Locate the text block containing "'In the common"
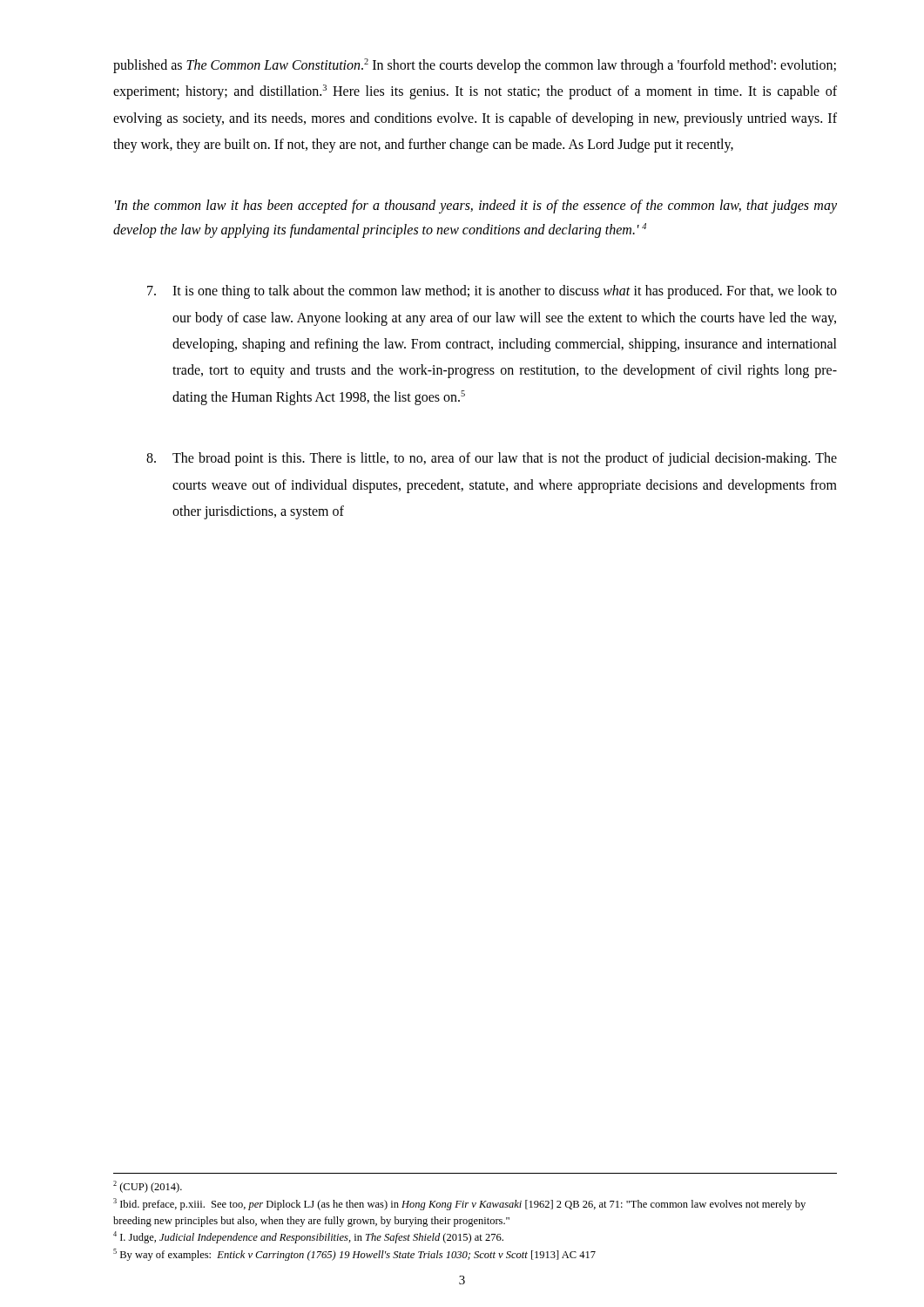This screenshot has width=924, height=1307. tap(475, 217)
